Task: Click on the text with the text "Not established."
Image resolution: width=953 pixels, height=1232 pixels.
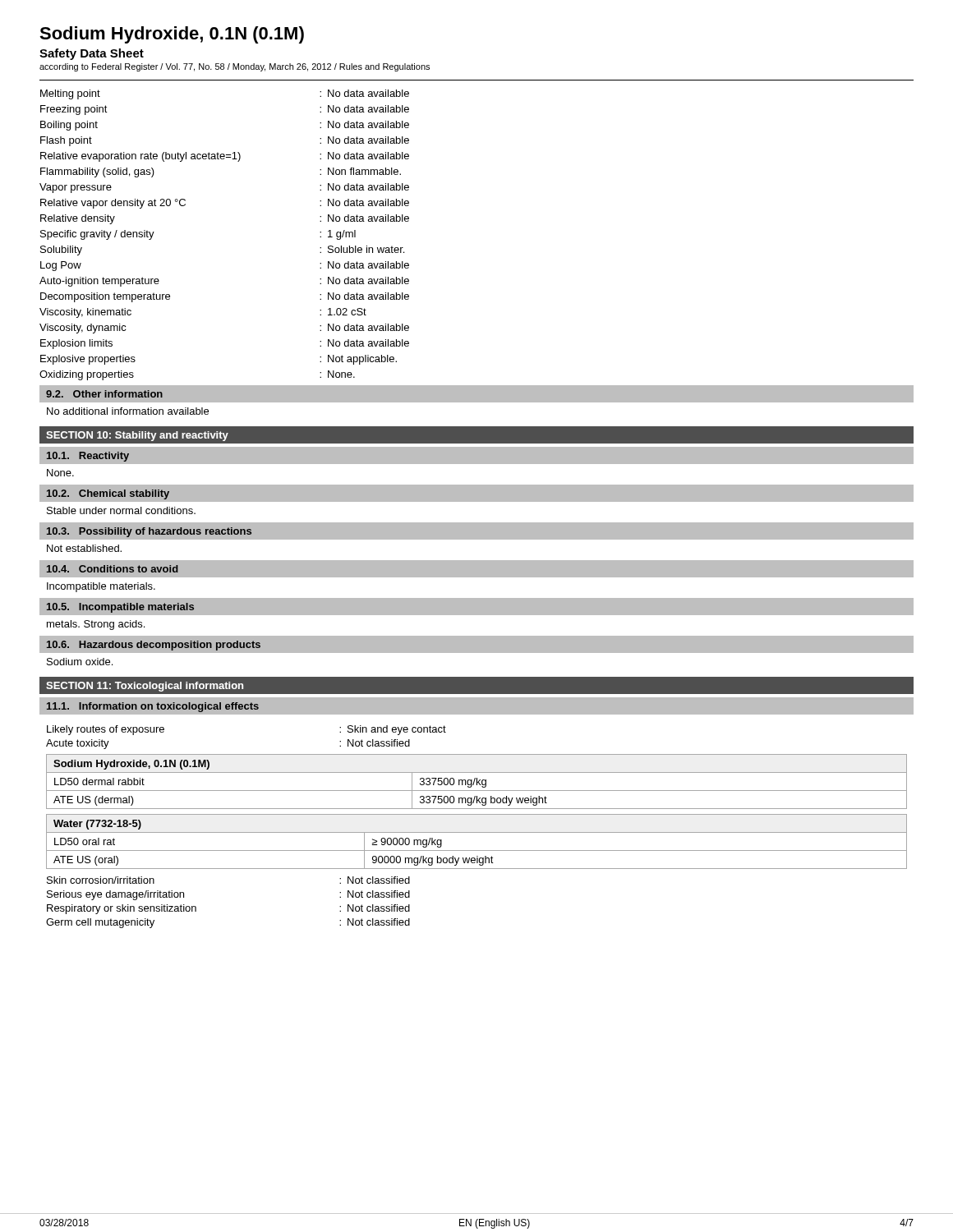Action: point(476,548)
